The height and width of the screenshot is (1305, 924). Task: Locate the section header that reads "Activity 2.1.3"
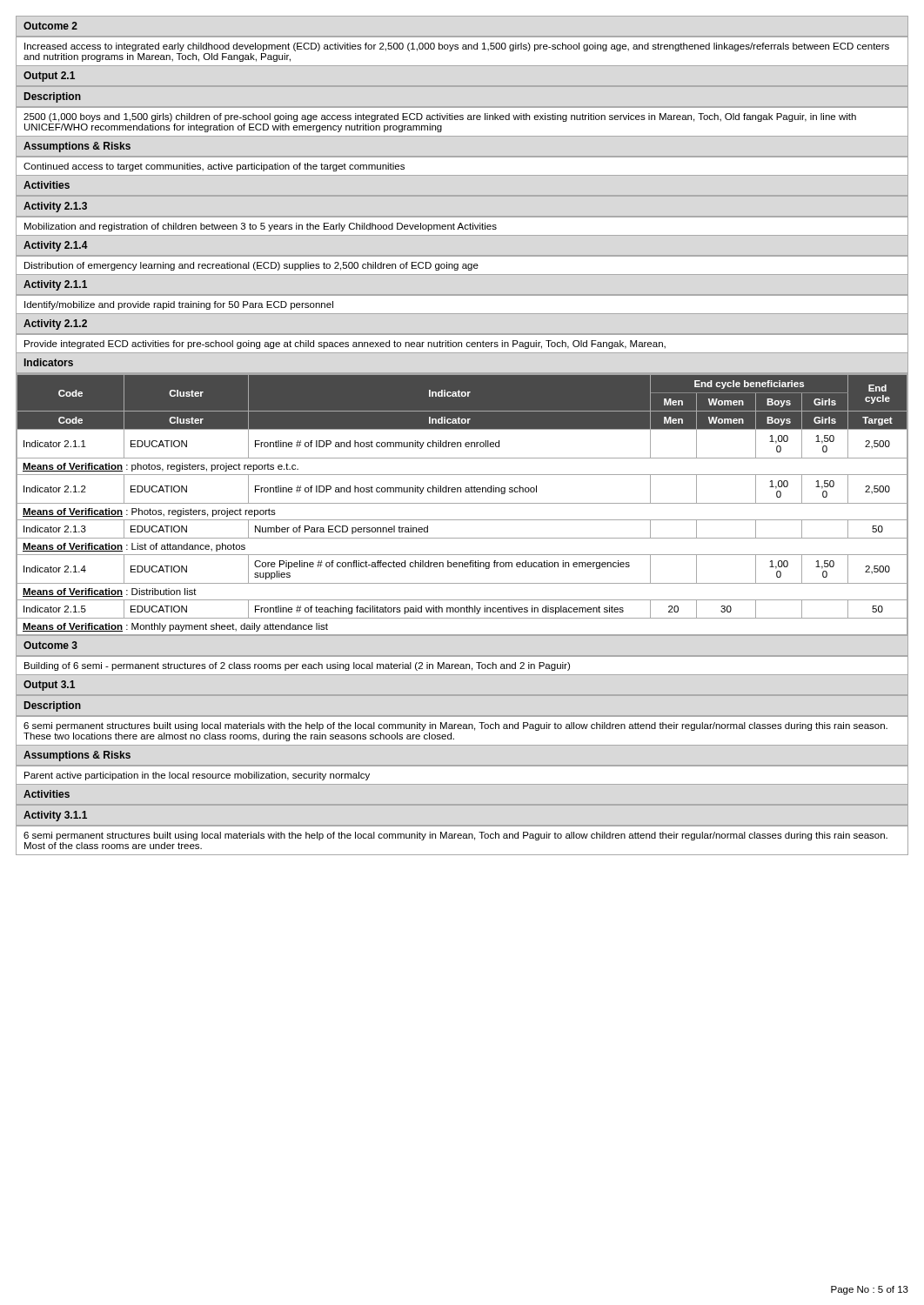pos(55,207)
